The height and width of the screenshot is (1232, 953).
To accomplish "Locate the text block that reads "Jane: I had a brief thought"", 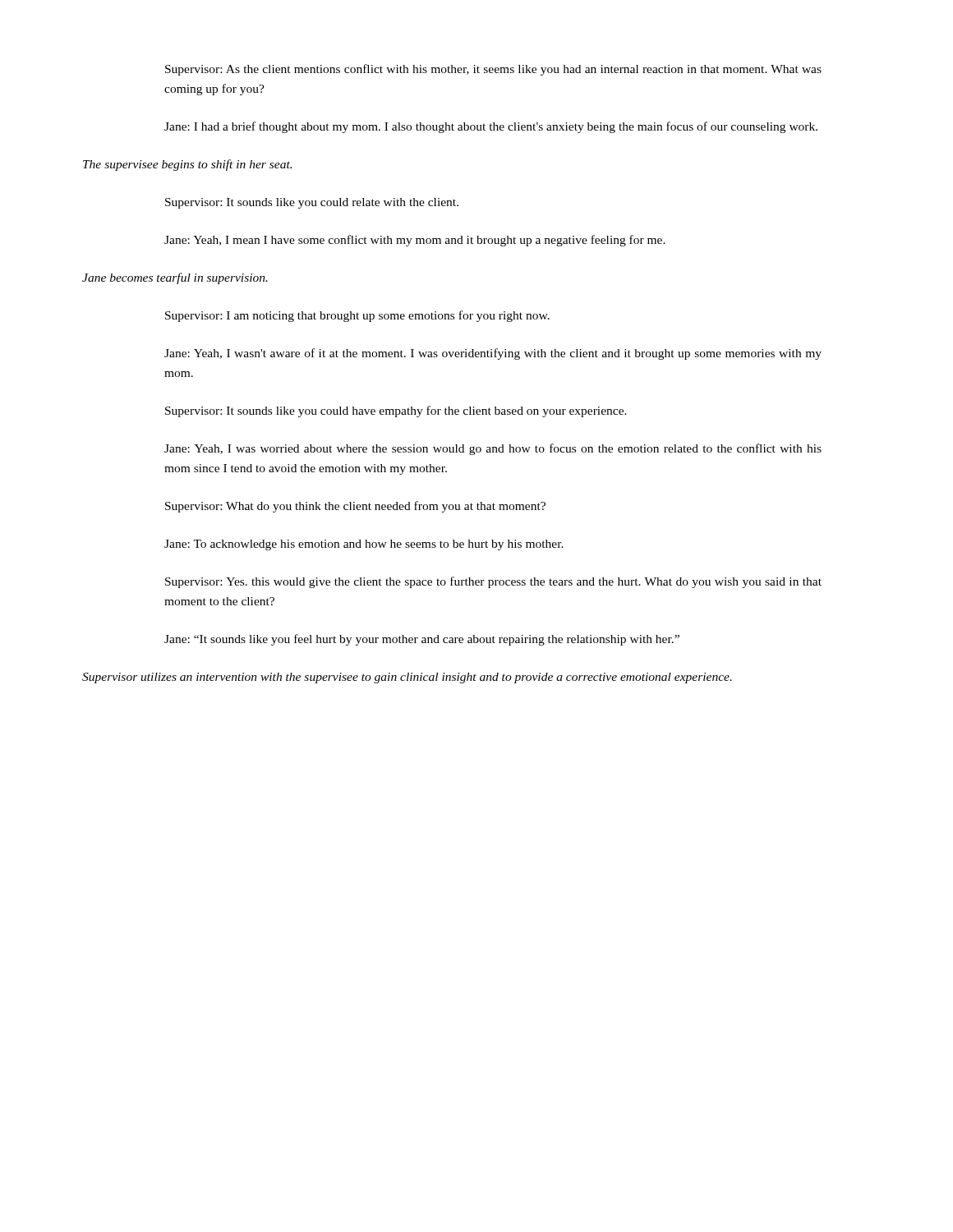I will coord(491,126).
